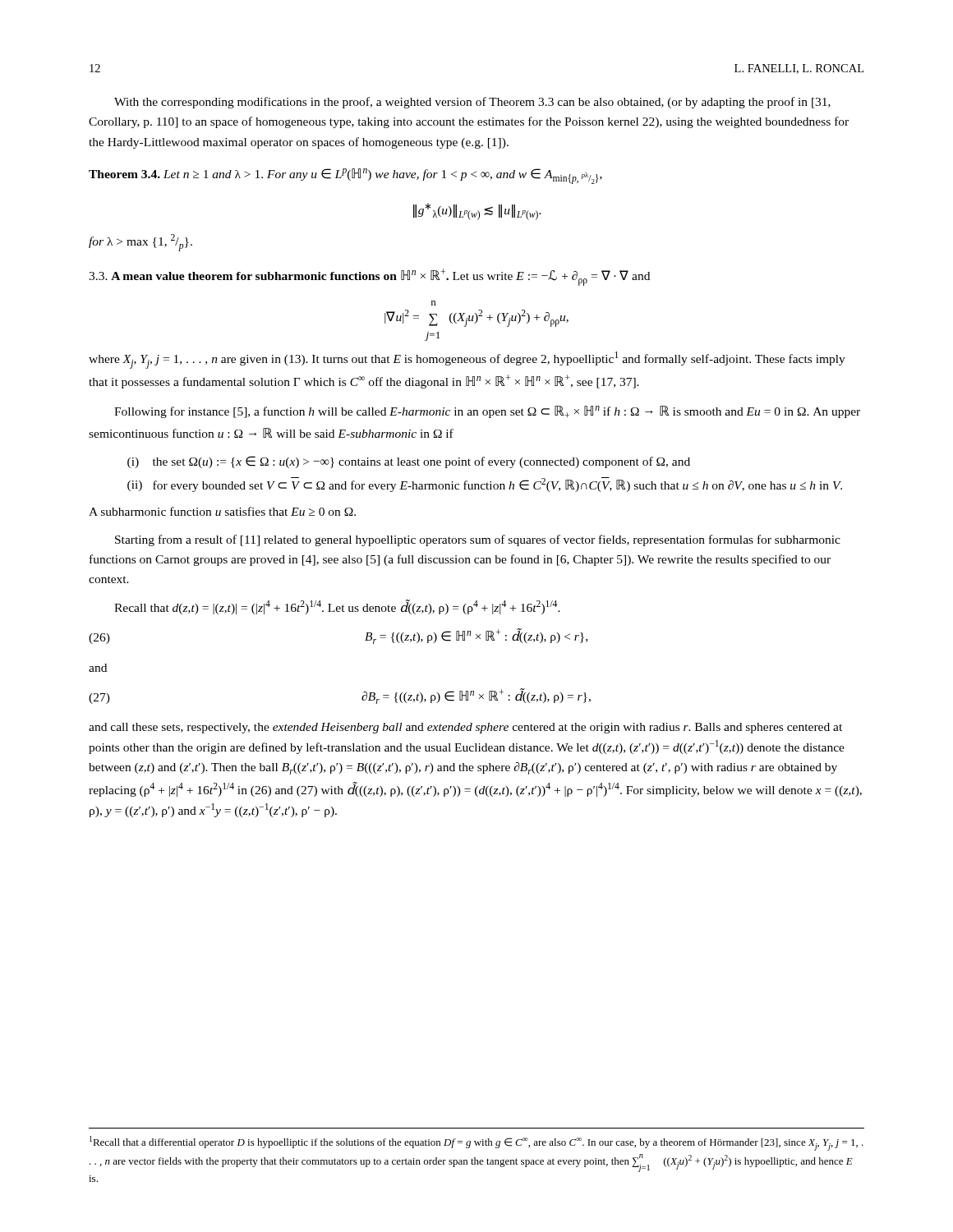Click on the text block that says "and call these sets, respectively, the extended Heisenberg"
Image resolution: width=953 pixels, height=1232 pixels.
click(476, 769)
